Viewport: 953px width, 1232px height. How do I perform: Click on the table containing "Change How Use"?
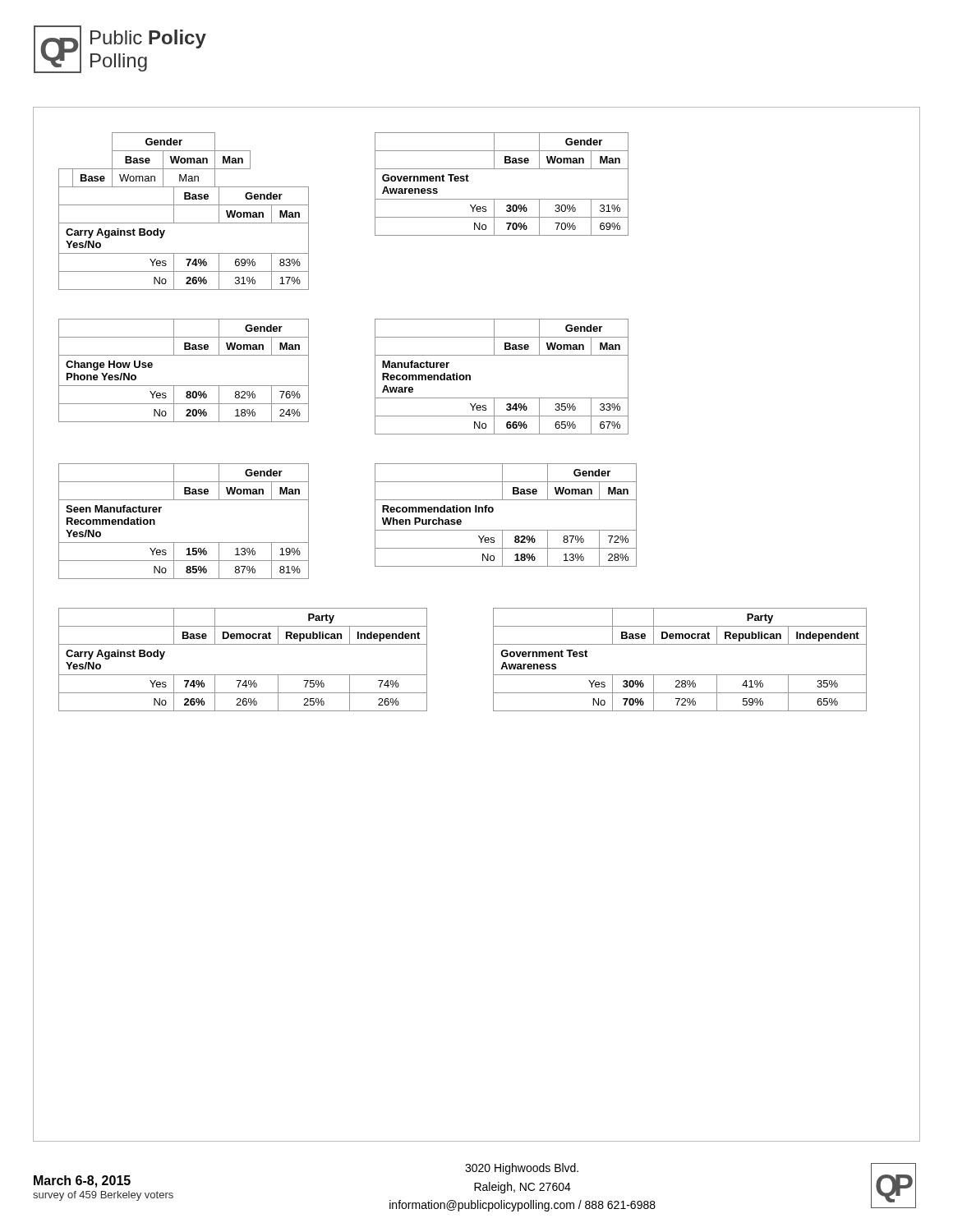click(x=184, y=377)
